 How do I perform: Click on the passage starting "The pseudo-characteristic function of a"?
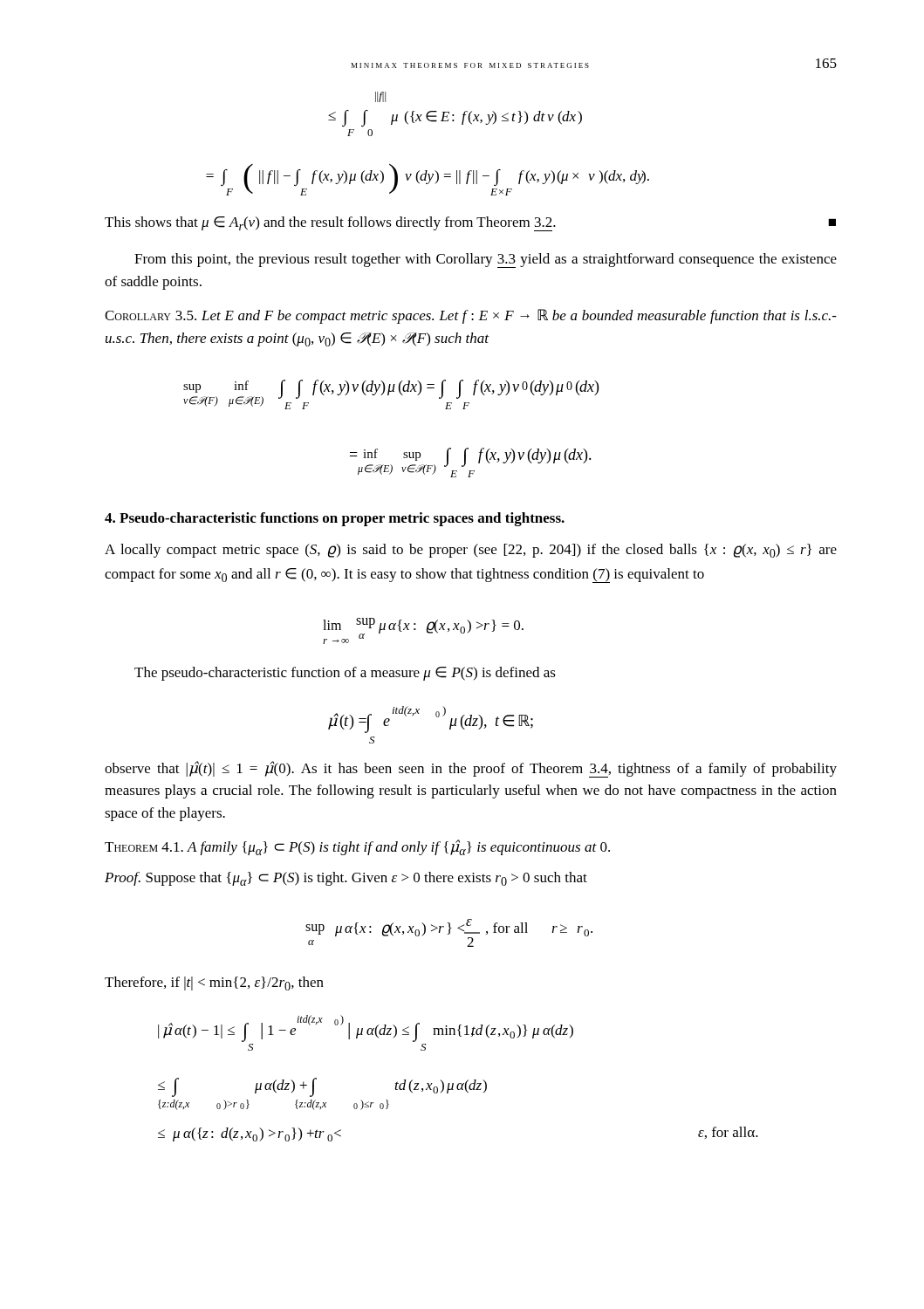click(x=345, y=672)
